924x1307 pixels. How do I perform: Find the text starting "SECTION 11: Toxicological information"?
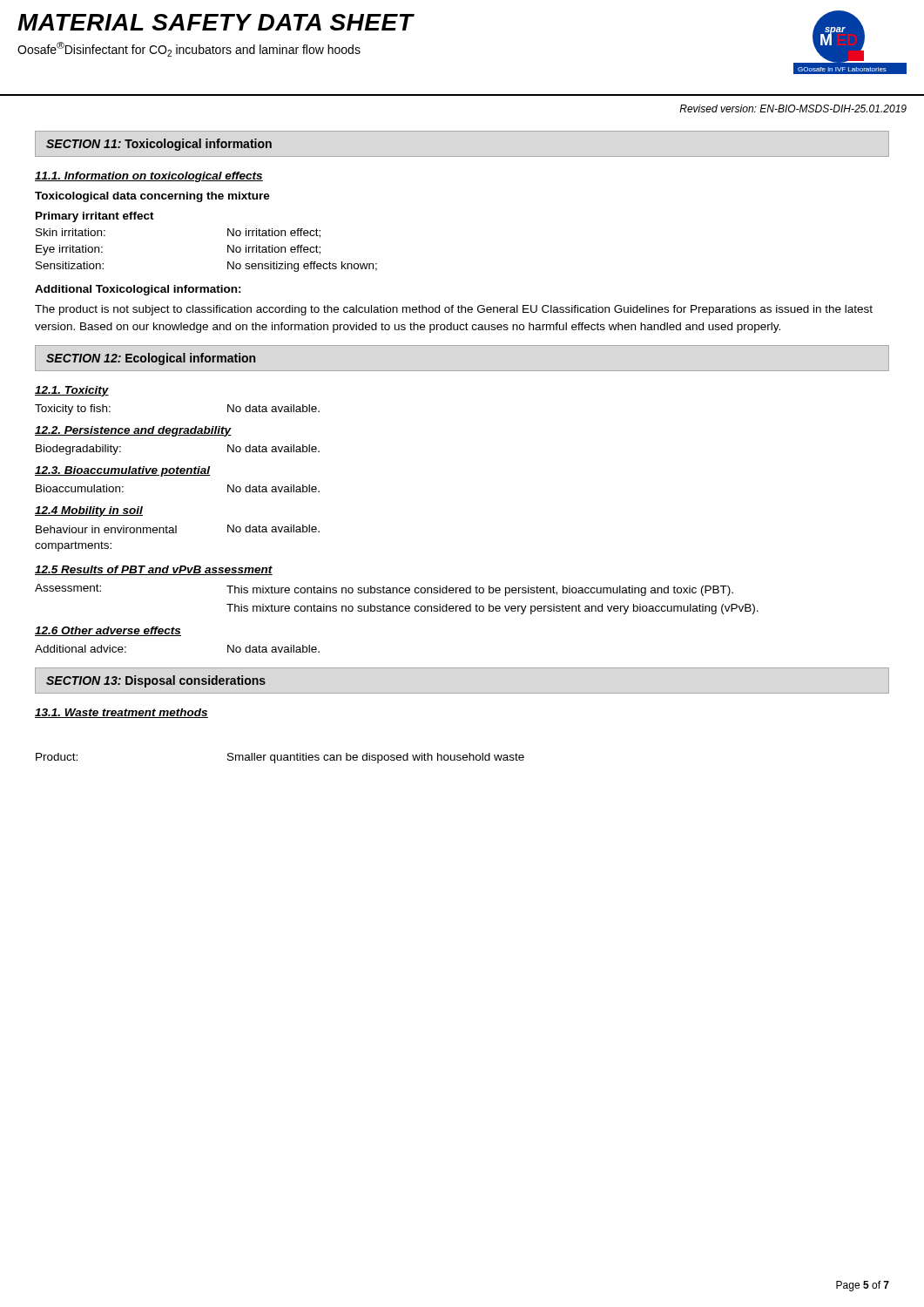tap(159, 144)
